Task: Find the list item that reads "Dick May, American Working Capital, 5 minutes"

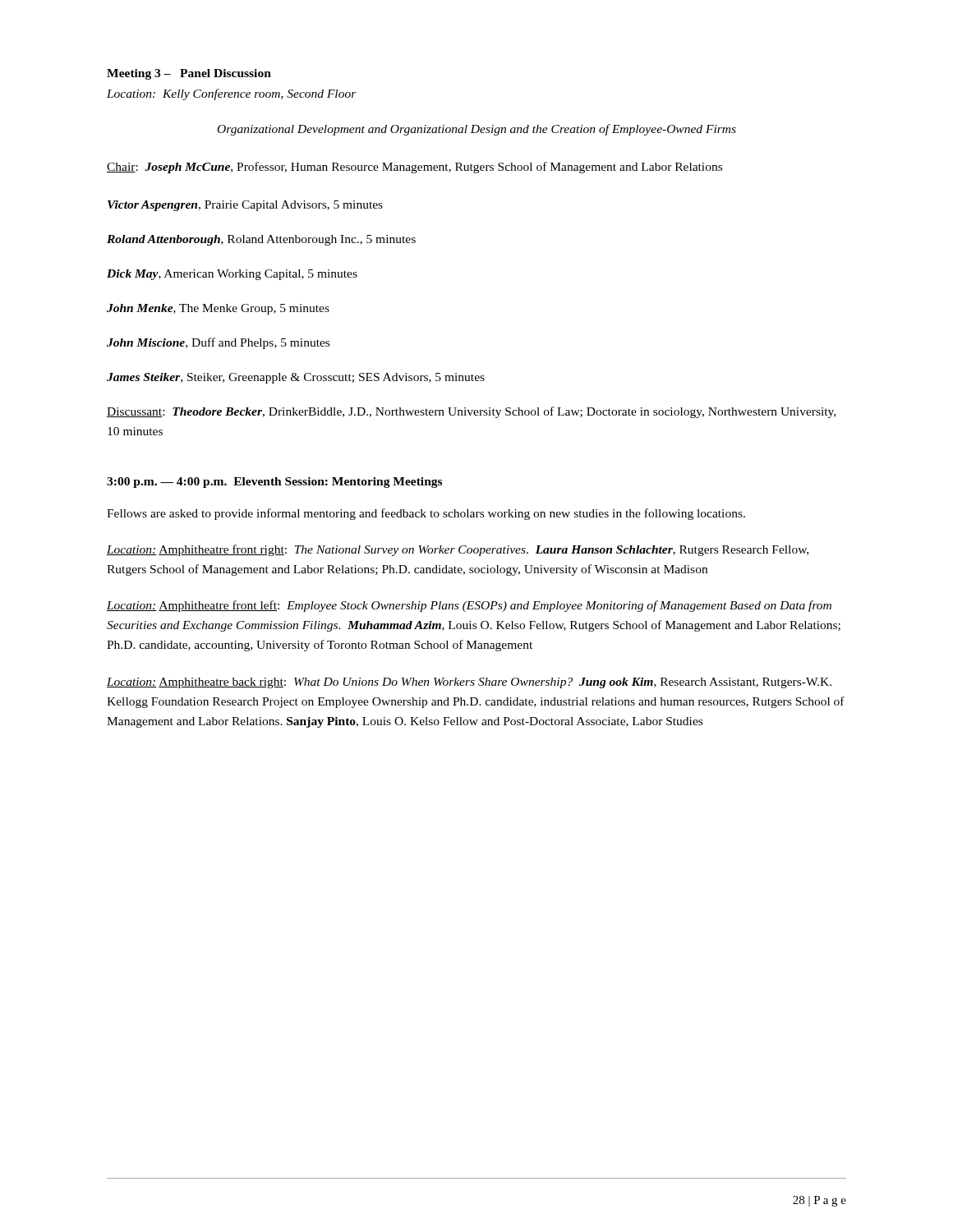Action: [232, 273]
